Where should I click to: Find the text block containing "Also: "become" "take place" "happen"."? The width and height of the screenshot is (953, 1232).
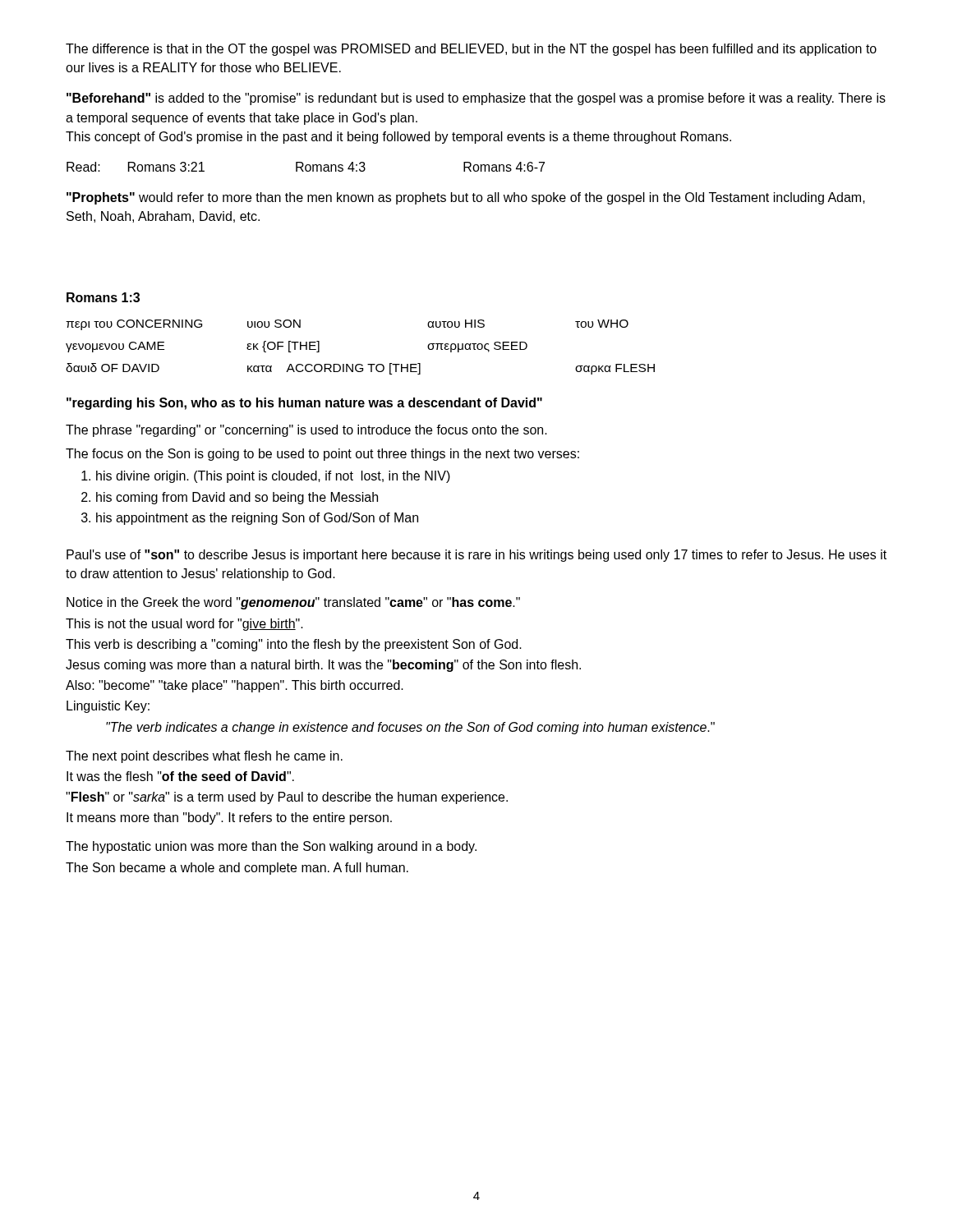[x=235, y=686]
